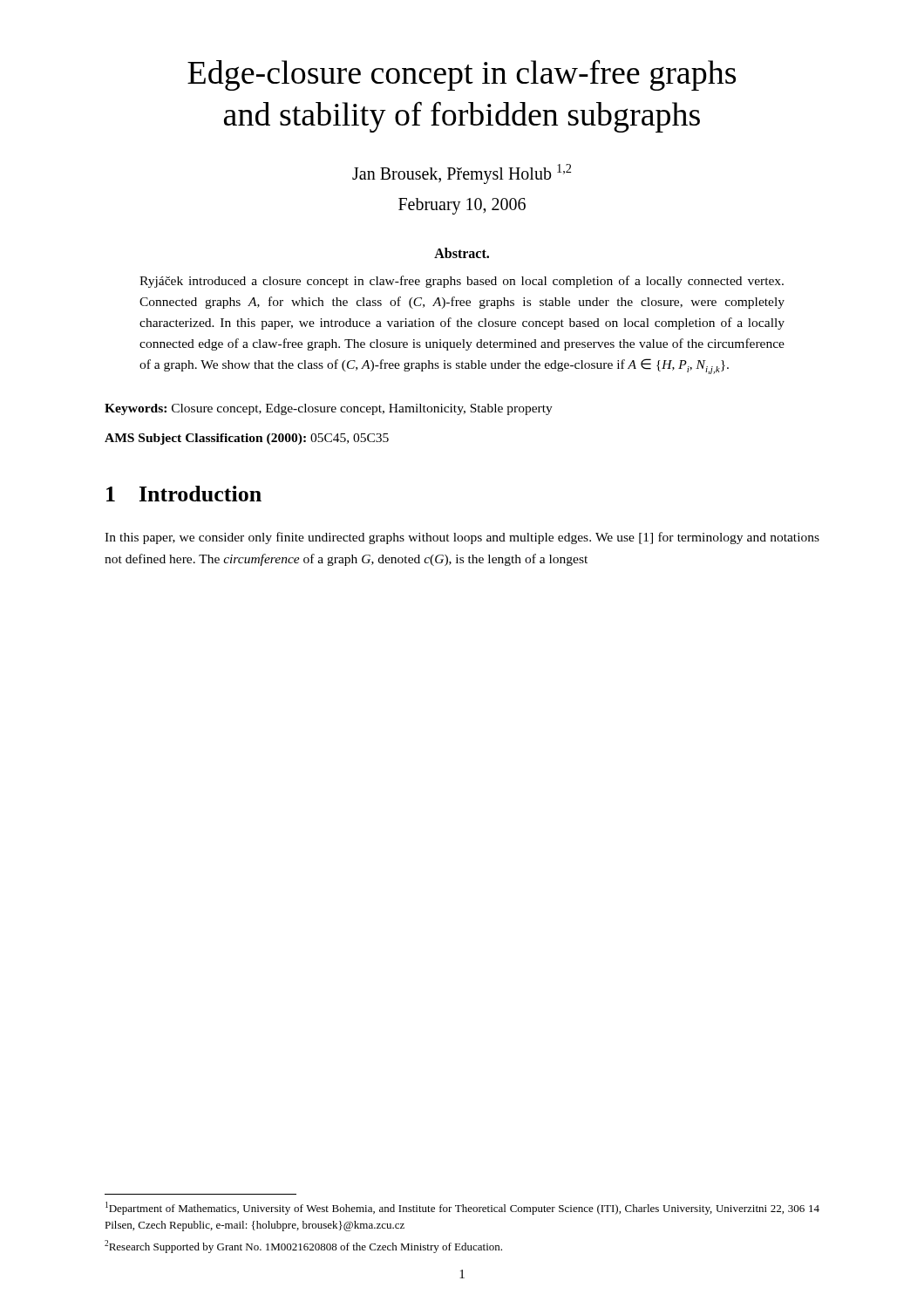Image resolution: width=924 pixels, height=1308 pixels.
Task: Point to the block beginning "1Department of Mathematics,"
Action: pyautogui.click(x=462, y=1216)
